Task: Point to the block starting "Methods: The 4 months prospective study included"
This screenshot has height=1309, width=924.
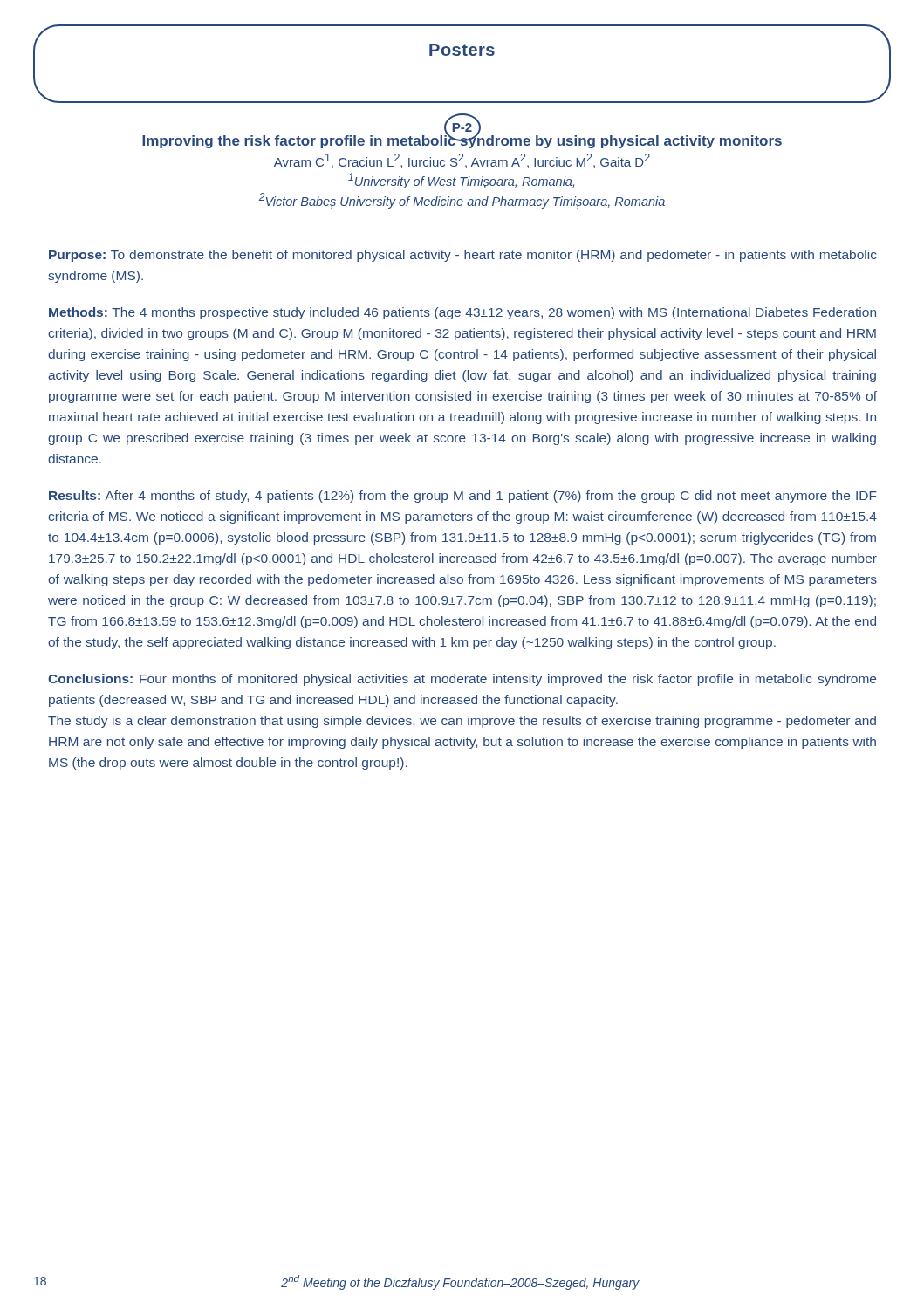Action: 462,385
